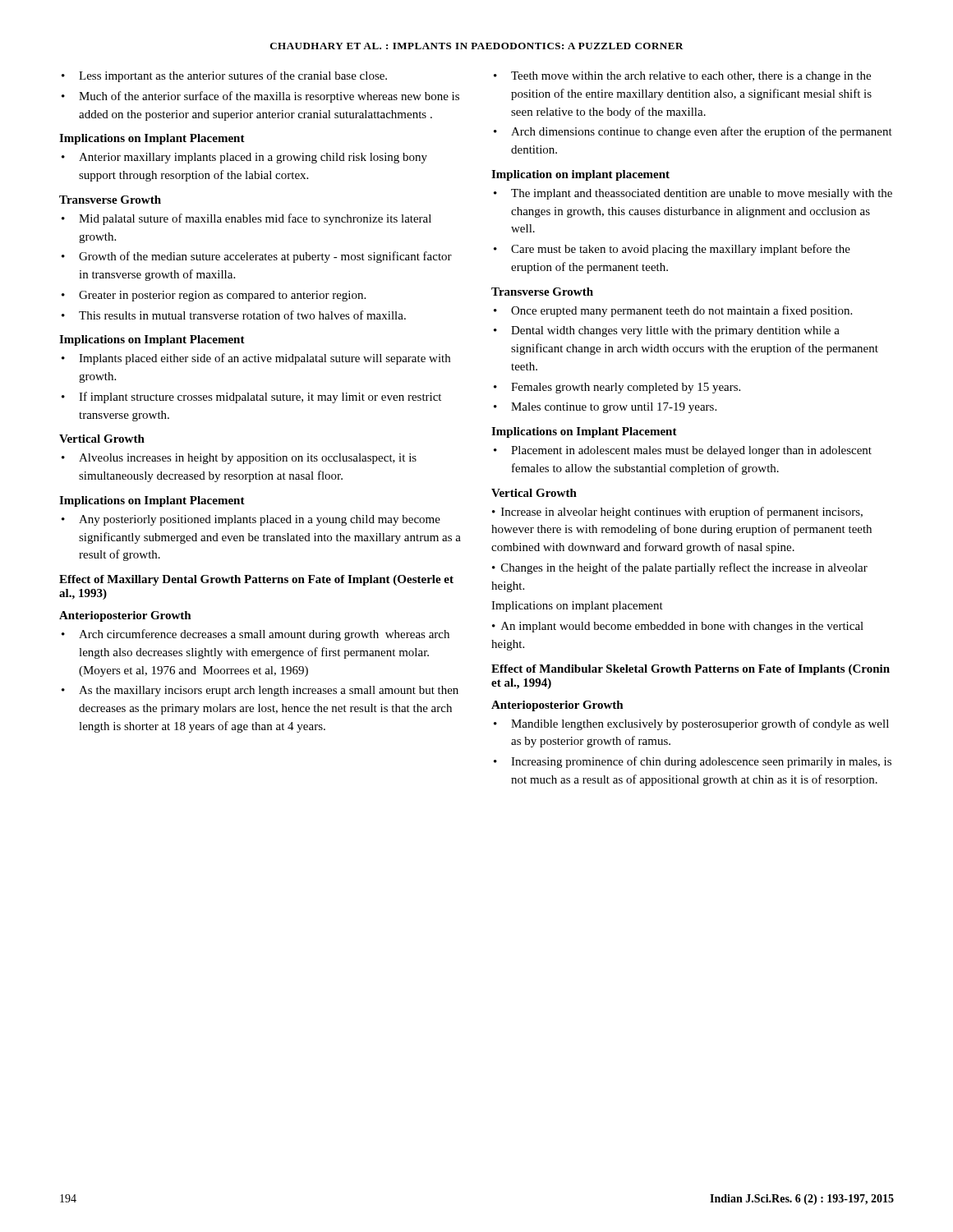This screenshot has height=1232, width=953.
Task: Find the list item that reads "• Dental width"
Action: (x=693, y=349)
